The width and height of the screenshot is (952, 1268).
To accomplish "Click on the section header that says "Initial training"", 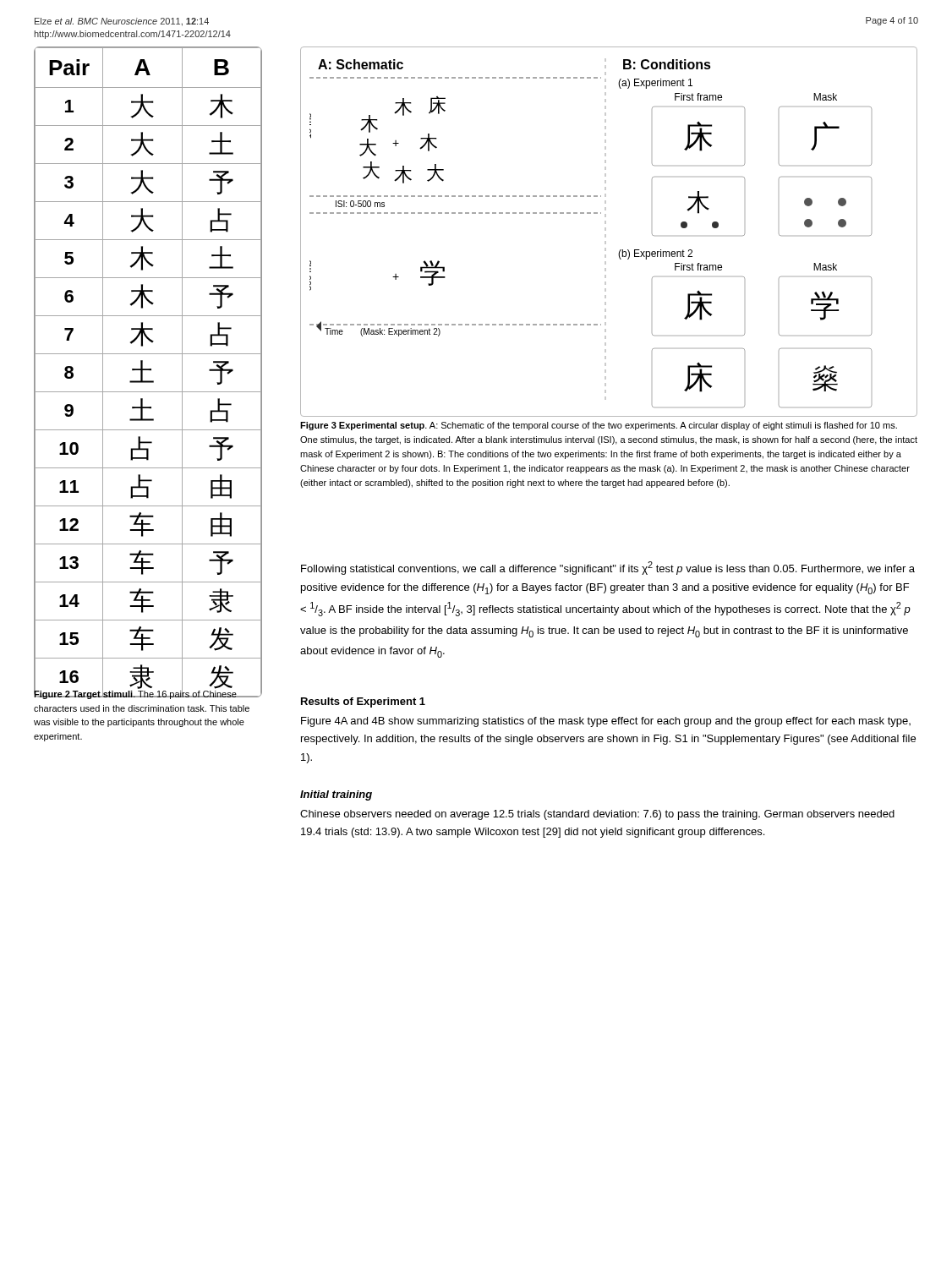I will (336, 794).
